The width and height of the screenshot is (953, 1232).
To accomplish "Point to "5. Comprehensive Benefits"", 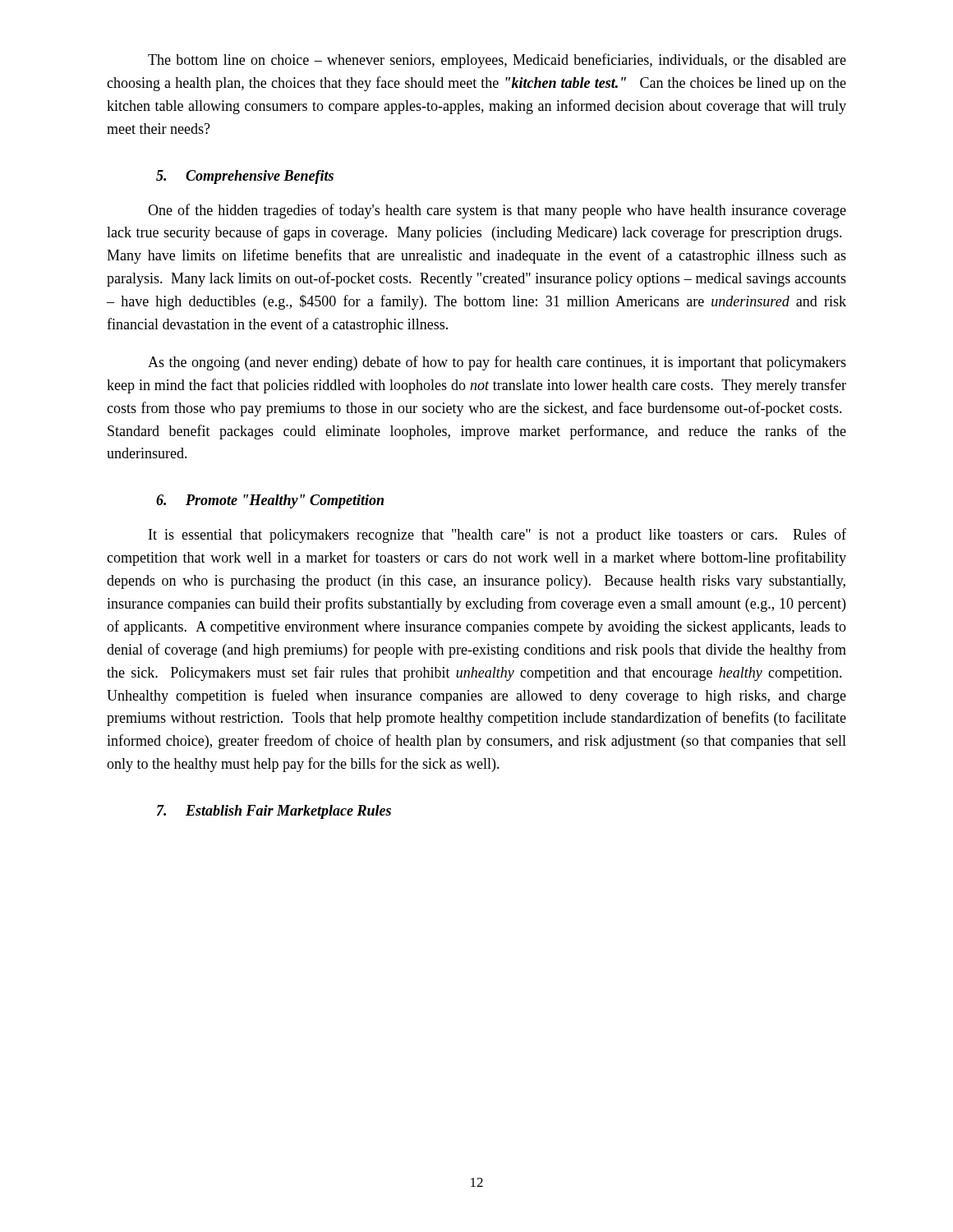I will click(245, 176).
